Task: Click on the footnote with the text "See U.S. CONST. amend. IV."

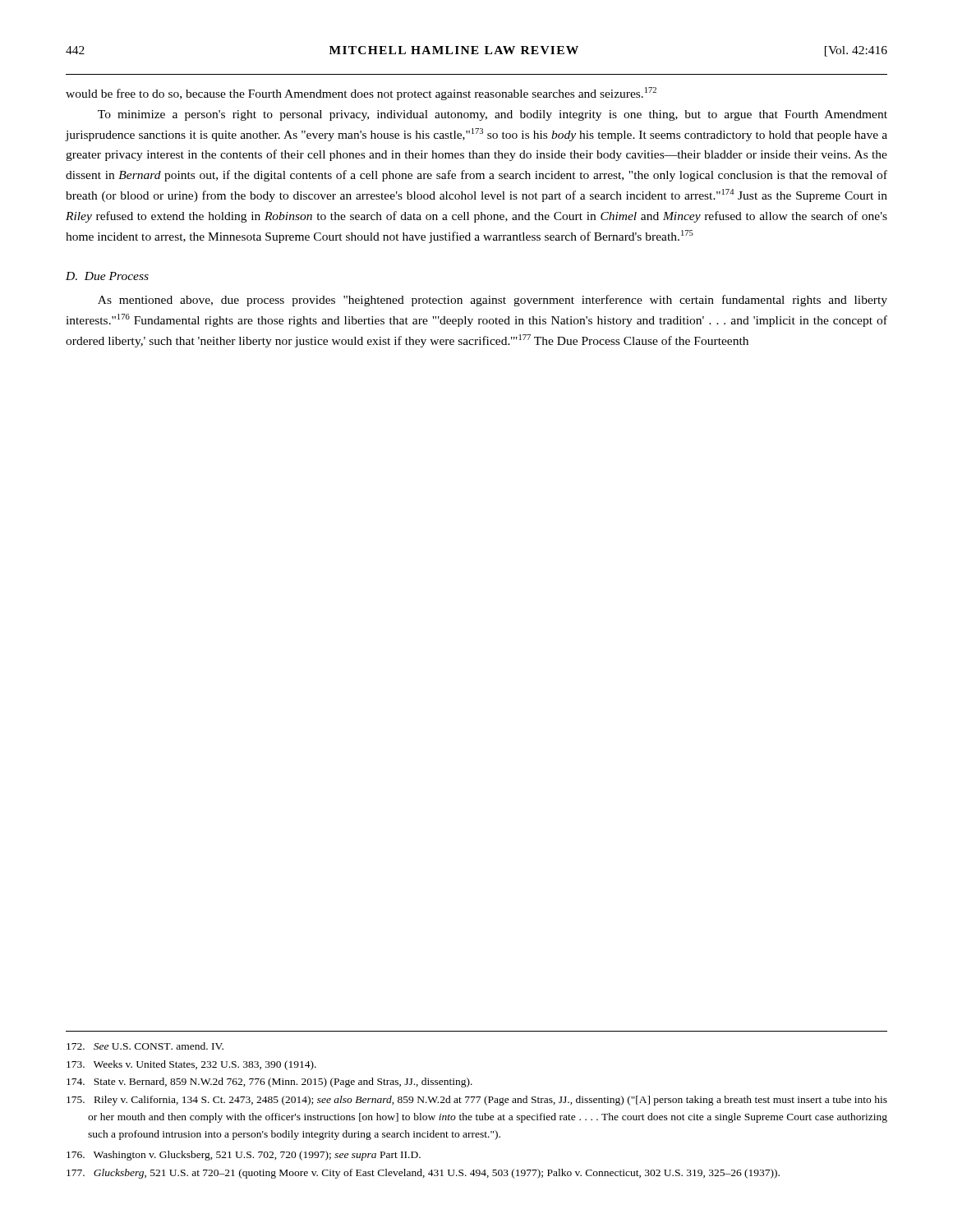Action: 145,1046
